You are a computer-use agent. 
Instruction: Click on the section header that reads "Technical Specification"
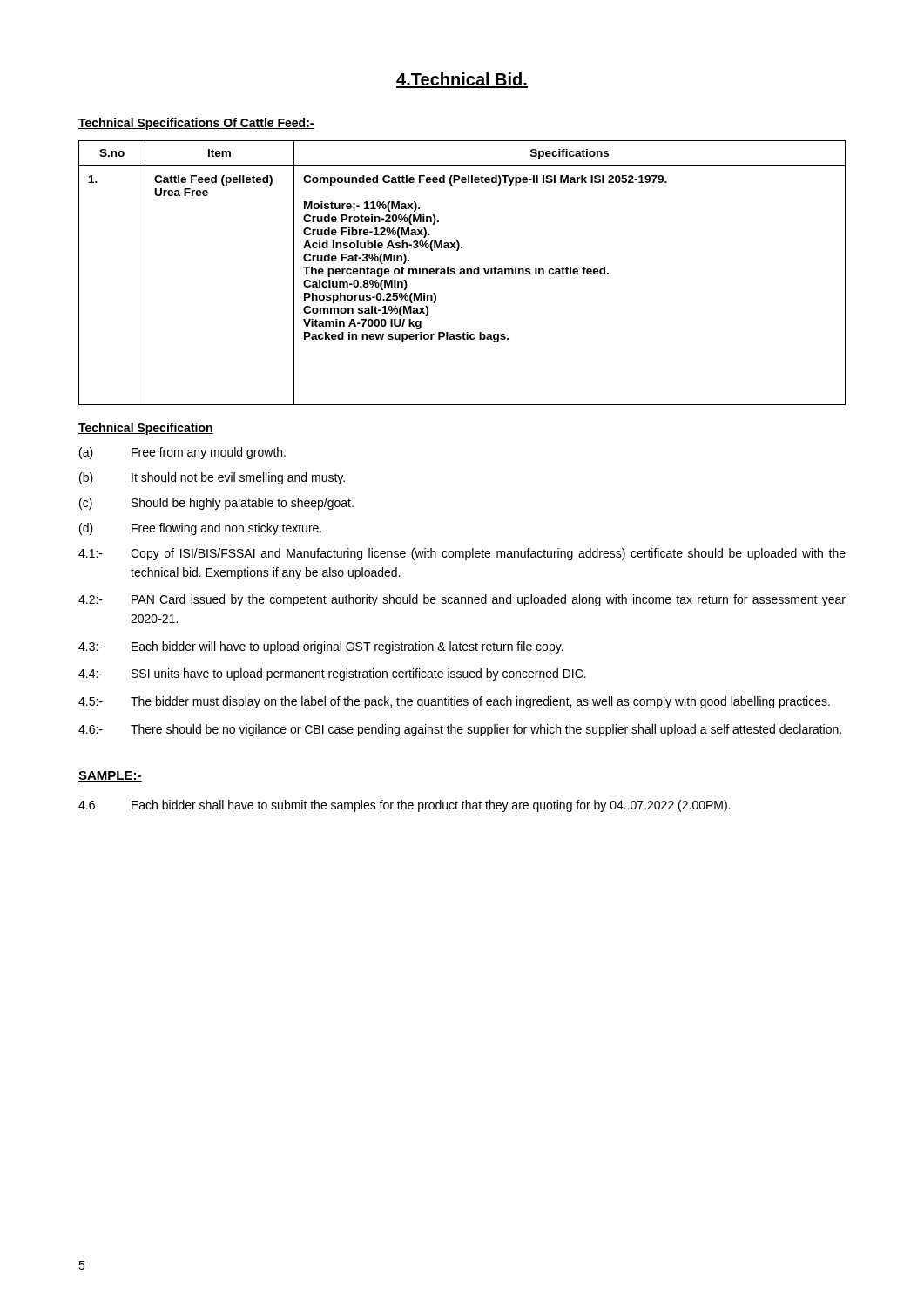click(146, 428)
